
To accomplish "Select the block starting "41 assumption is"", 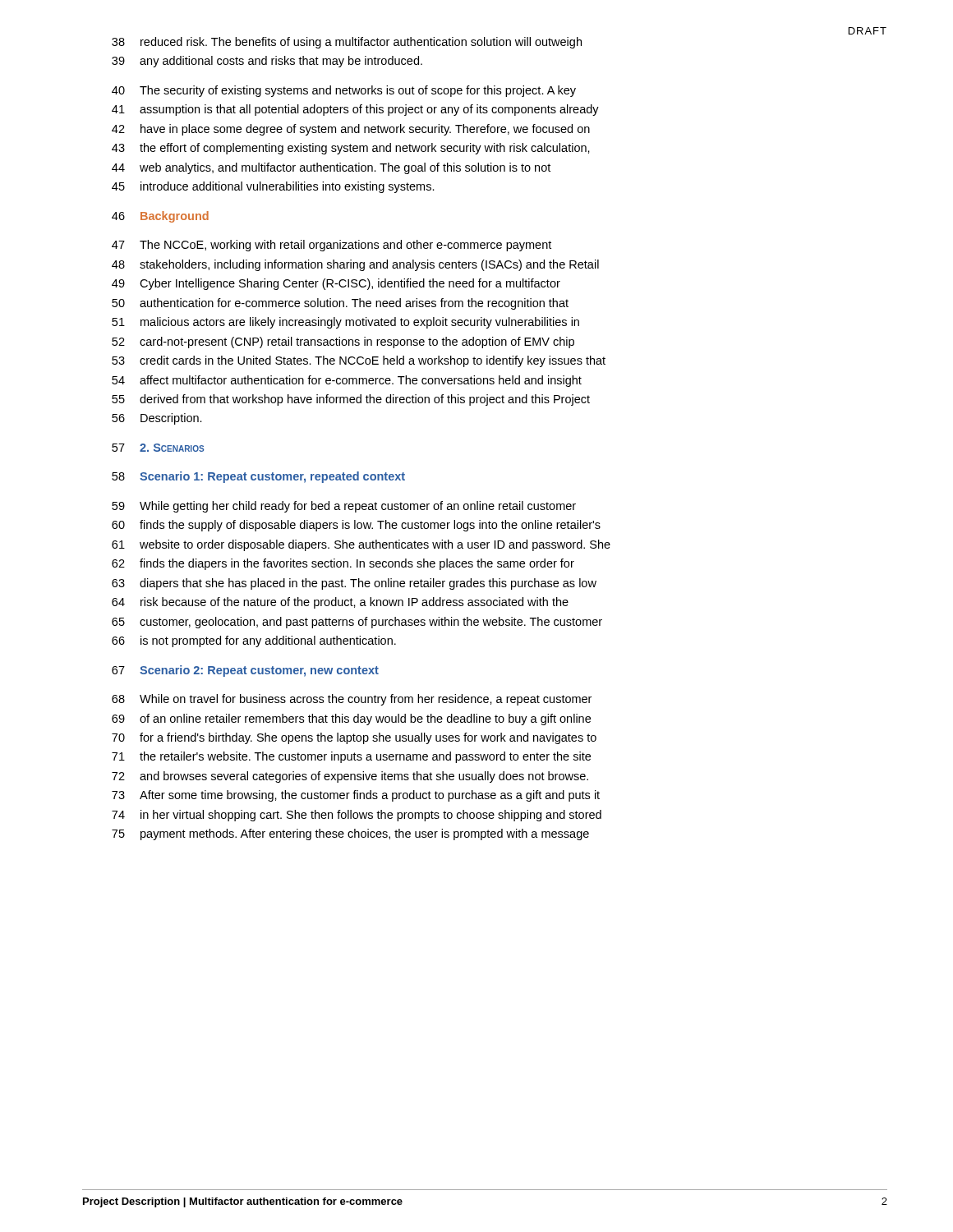I will click(x=485, y=110).
